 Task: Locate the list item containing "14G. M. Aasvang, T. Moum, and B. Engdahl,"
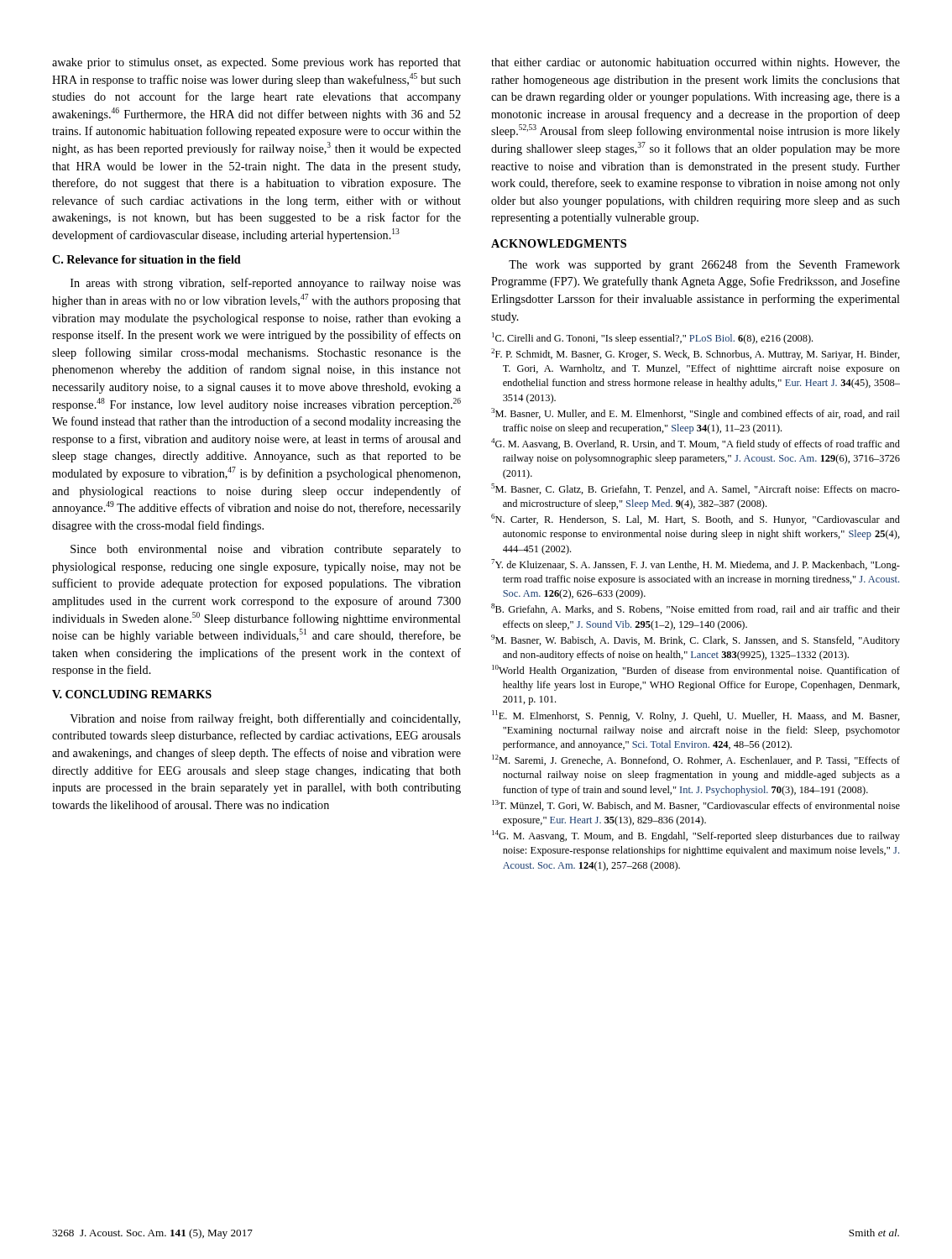tap(696, 850)
